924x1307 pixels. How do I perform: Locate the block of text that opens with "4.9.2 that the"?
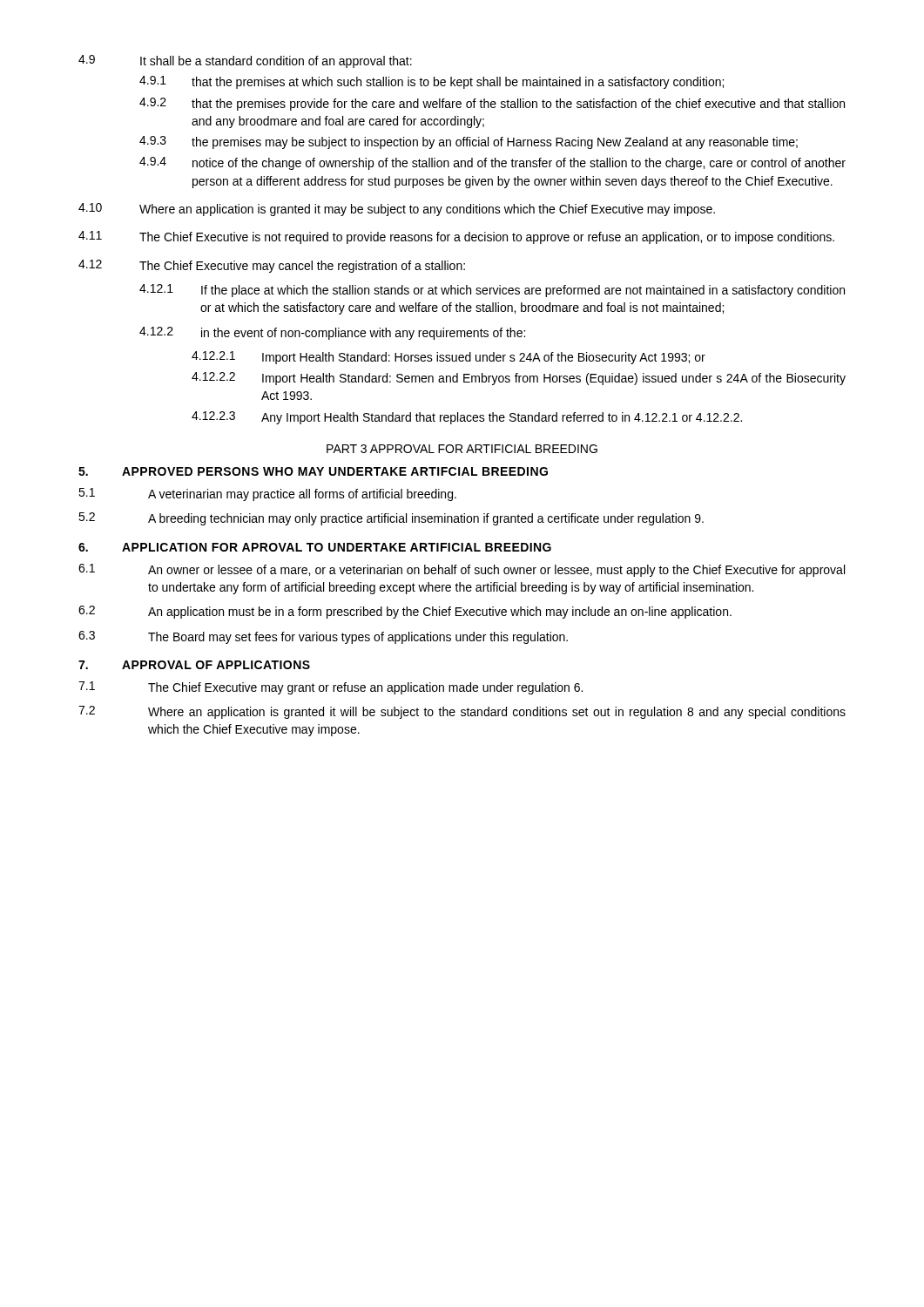[492, 112]
